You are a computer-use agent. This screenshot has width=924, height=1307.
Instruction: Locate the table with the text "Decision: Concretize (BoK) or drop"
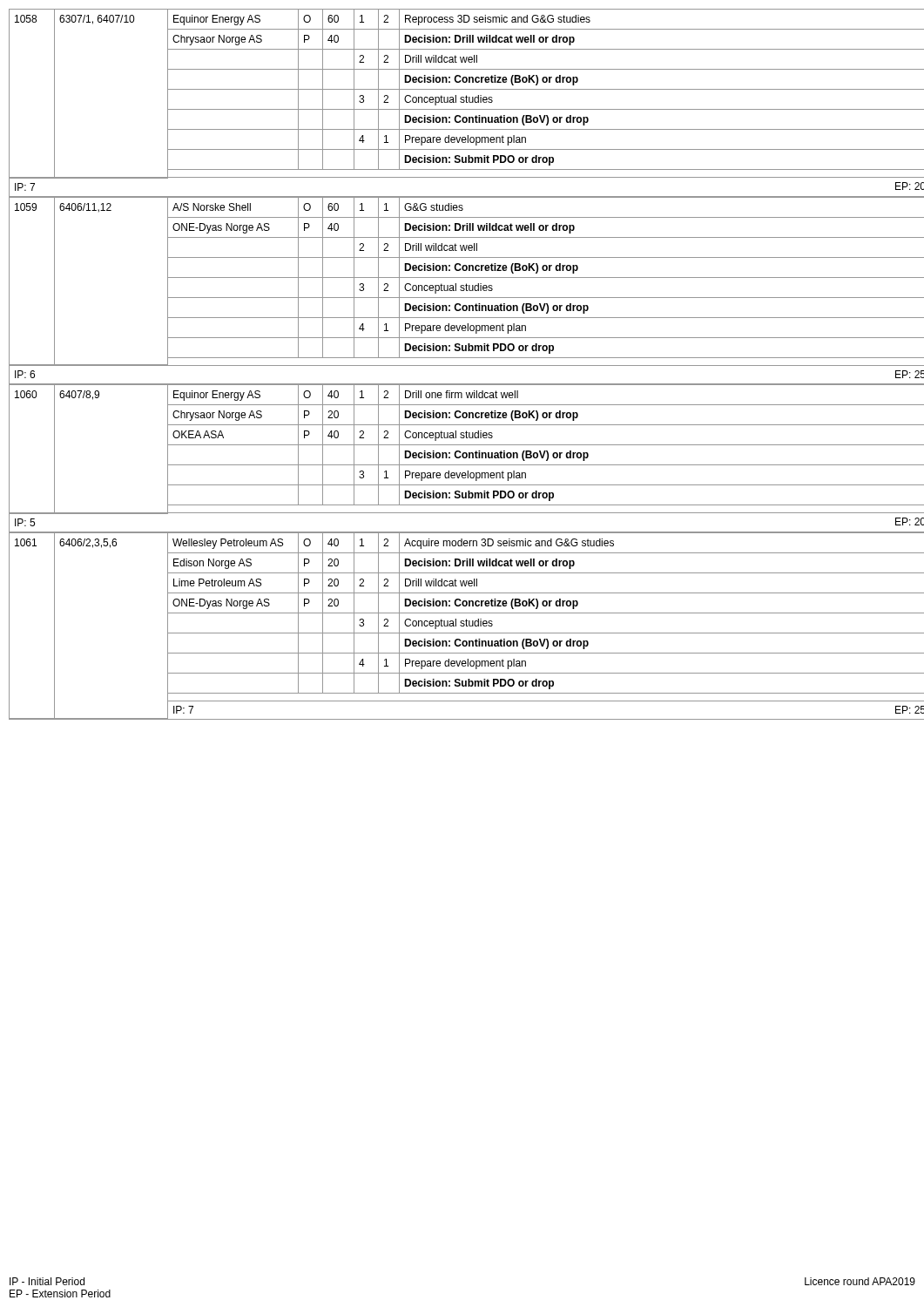pos(462,364)
